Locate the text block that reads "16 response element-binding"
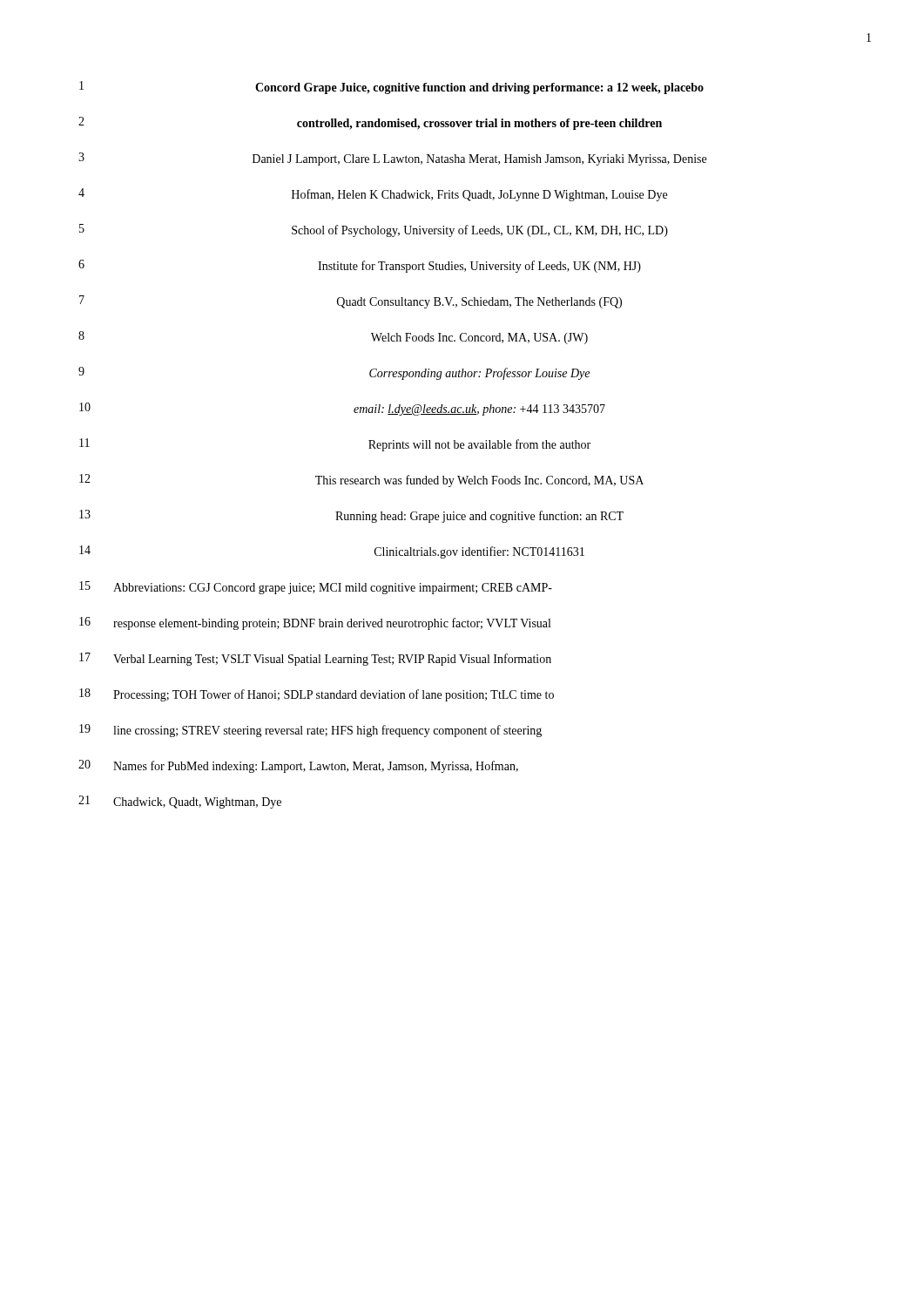 pos(462,623)
